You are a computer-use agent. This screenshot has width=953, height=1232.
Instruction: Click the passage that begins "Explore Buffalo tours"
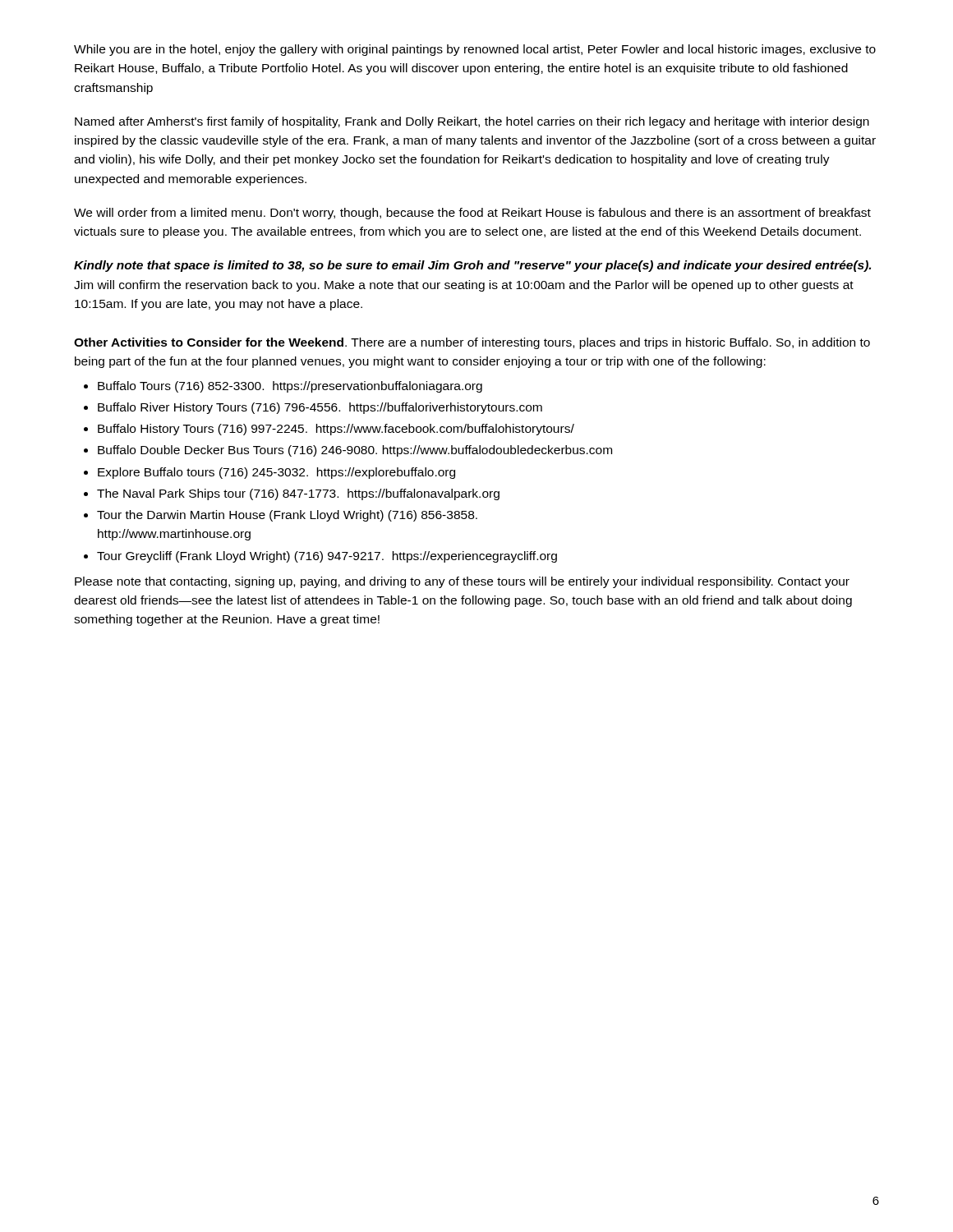point(277,471)
